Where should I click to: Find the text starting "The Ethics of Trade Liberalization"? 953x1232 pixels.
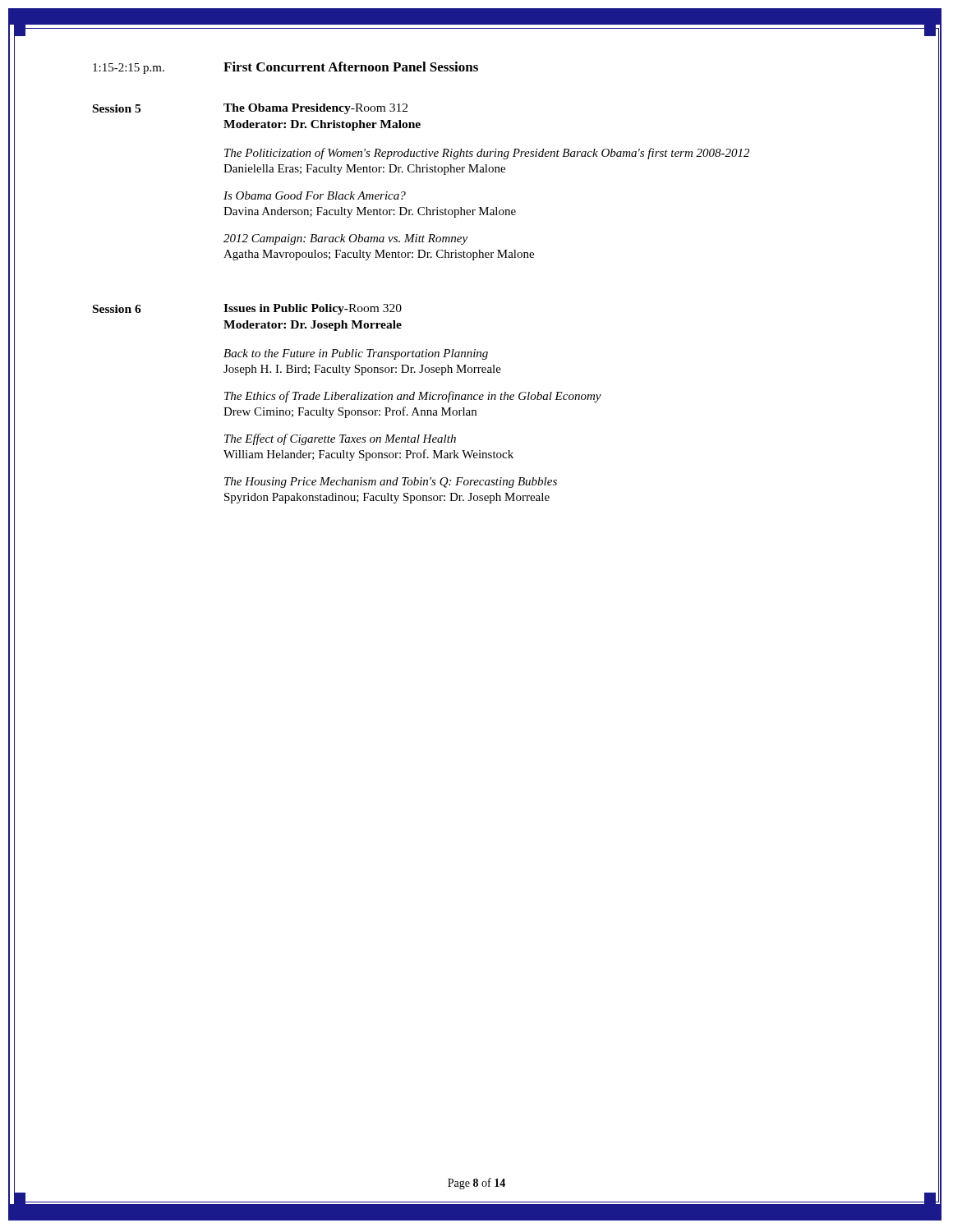560,404
